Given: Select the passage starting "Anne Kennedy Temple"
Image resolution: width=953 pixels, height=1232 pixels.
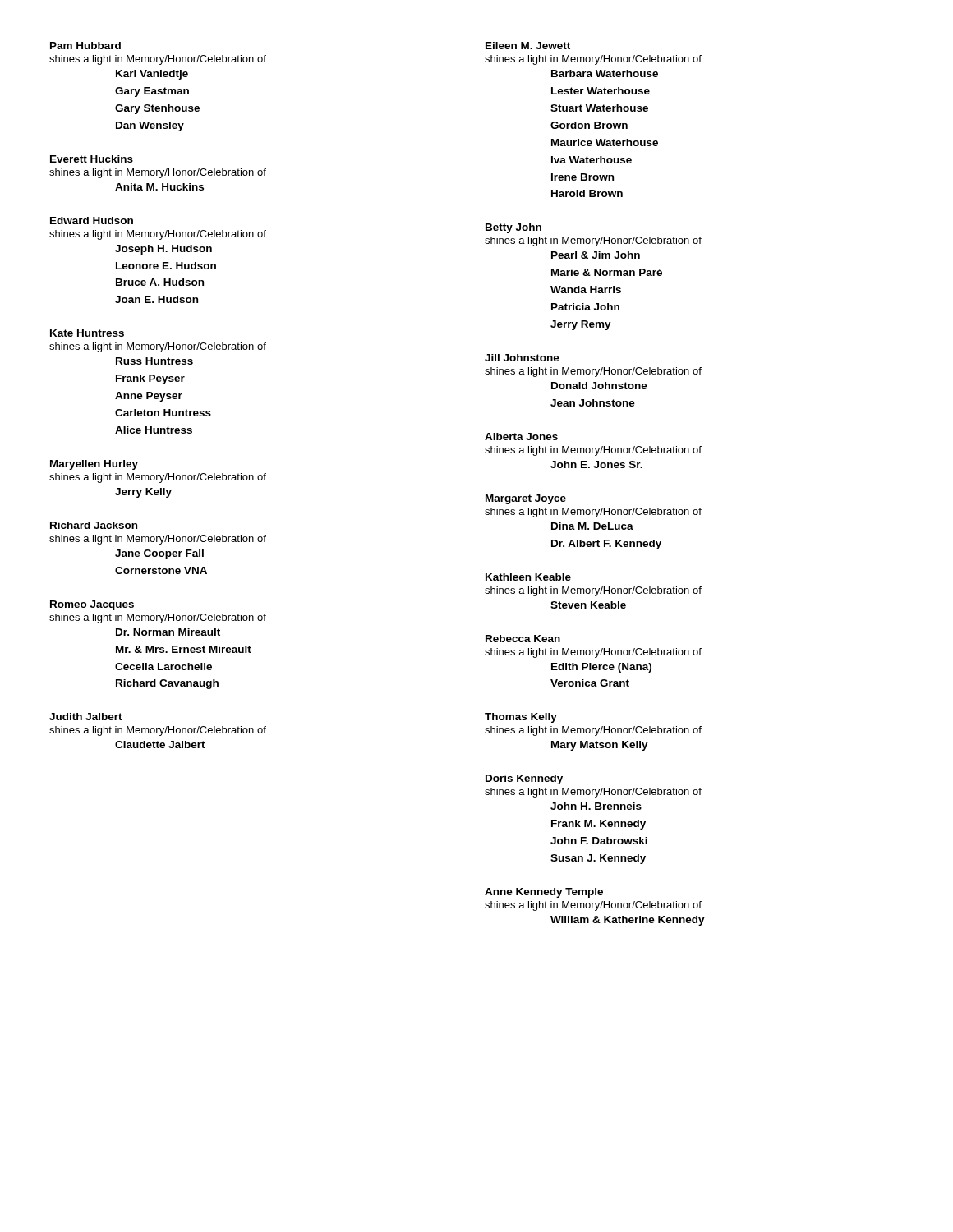Looking at the screenshot, I should pos(694,907).
